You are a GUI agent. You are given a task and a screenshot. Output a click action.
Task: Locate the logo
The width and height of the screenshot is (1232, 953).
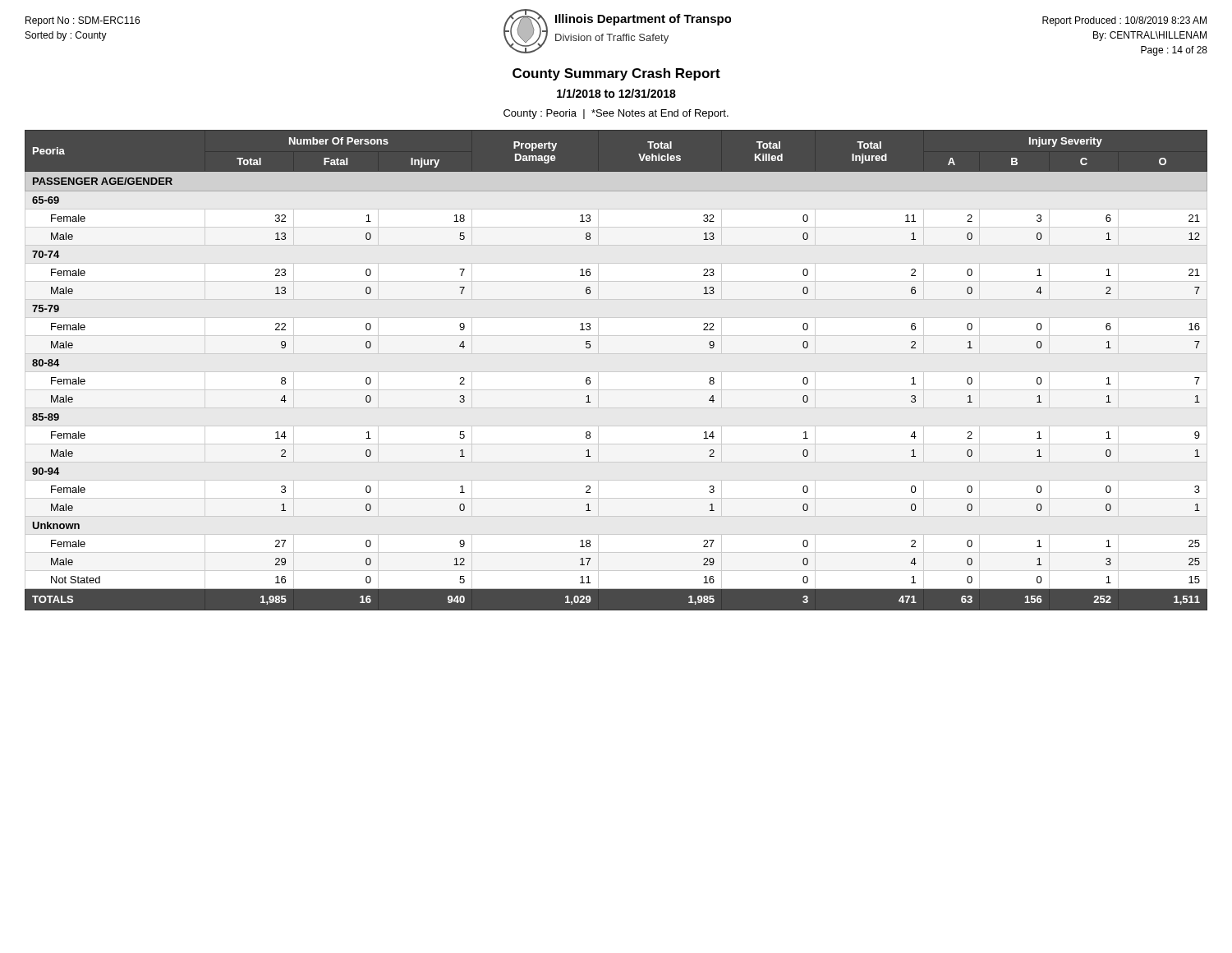coord(616,32)
